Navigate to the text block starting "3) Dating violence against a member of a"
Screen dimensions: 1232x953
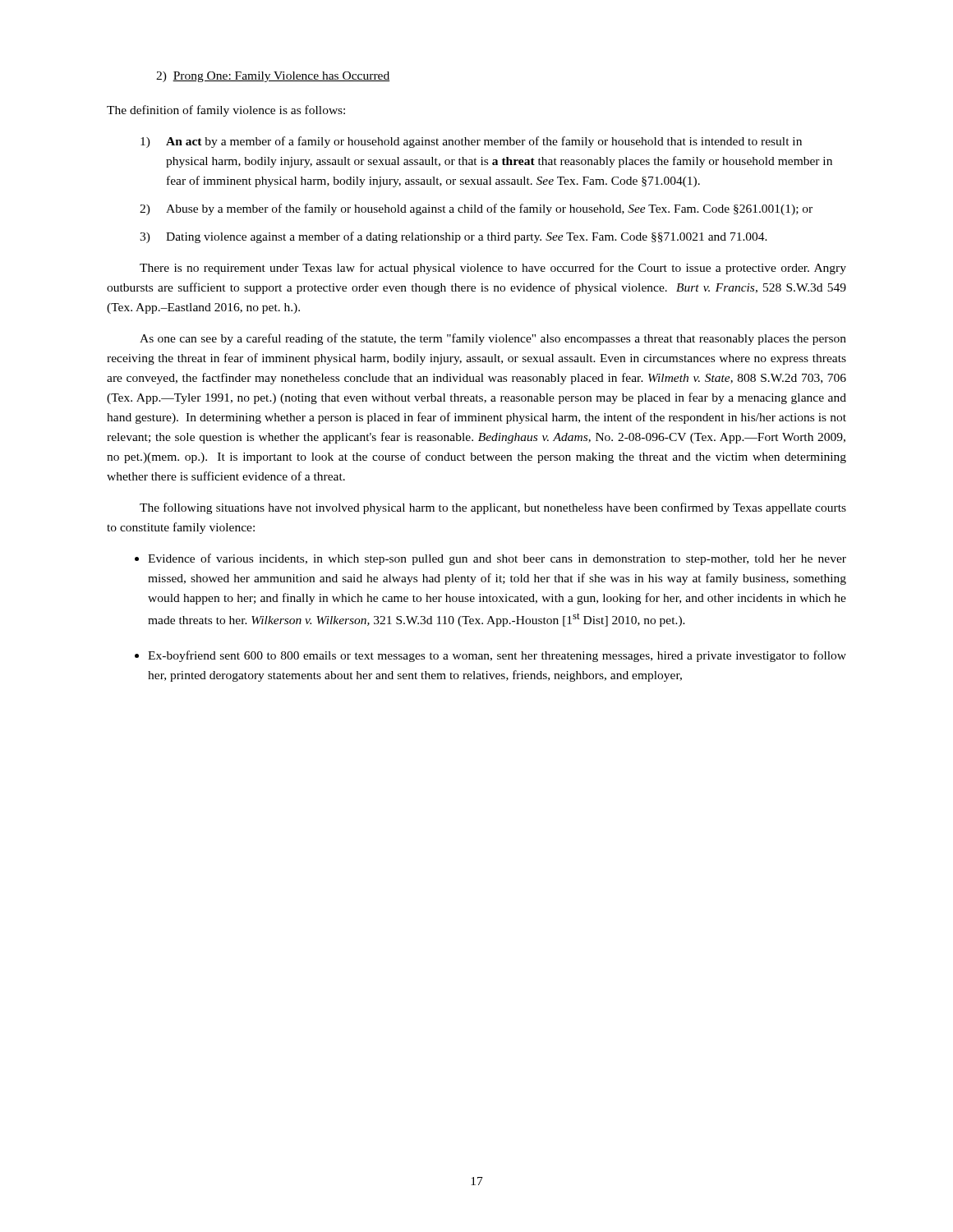point(493,237)
